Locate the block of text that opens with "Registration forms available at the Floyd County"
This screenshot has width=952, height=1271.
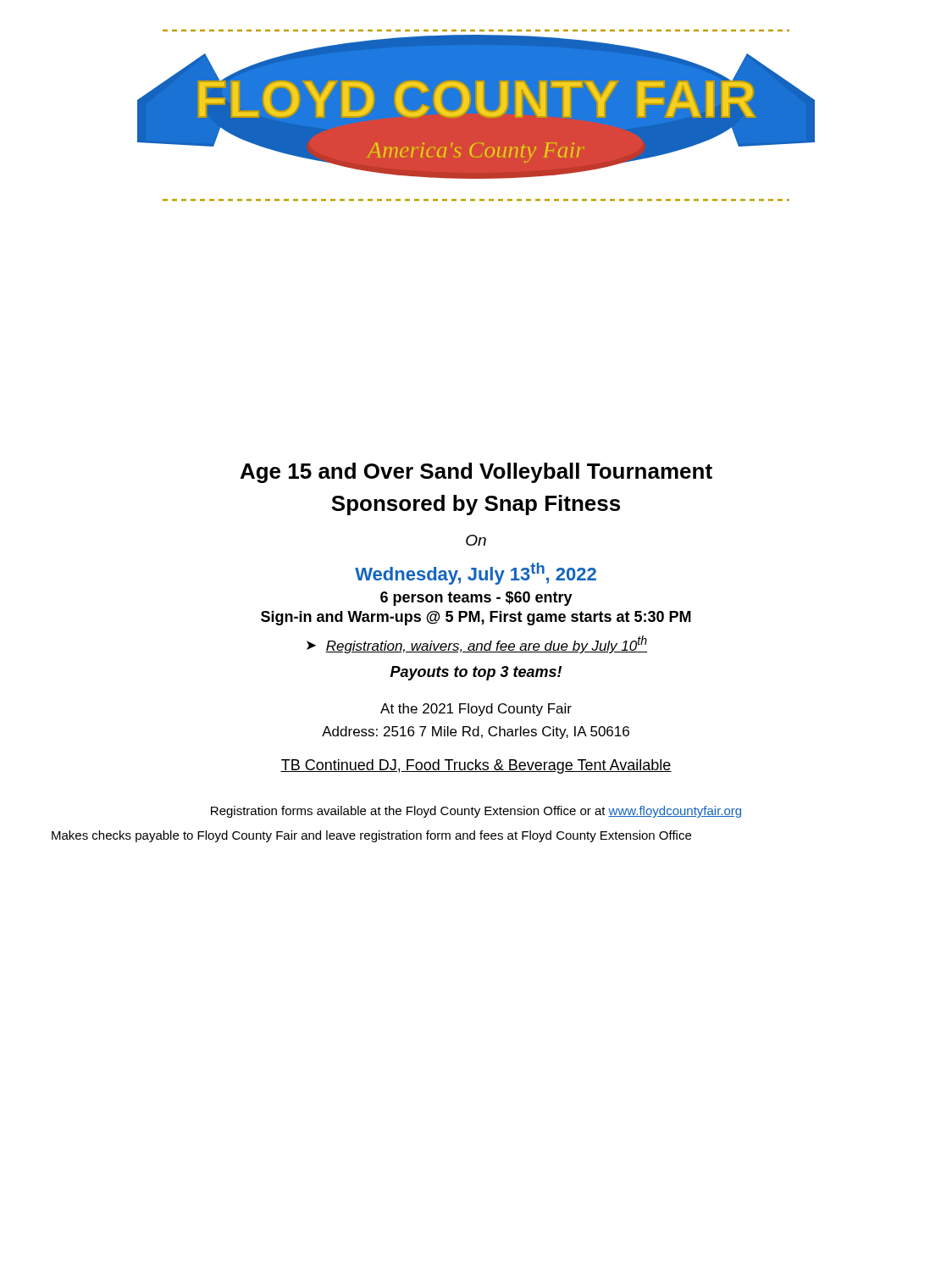(x=476, y=811)
